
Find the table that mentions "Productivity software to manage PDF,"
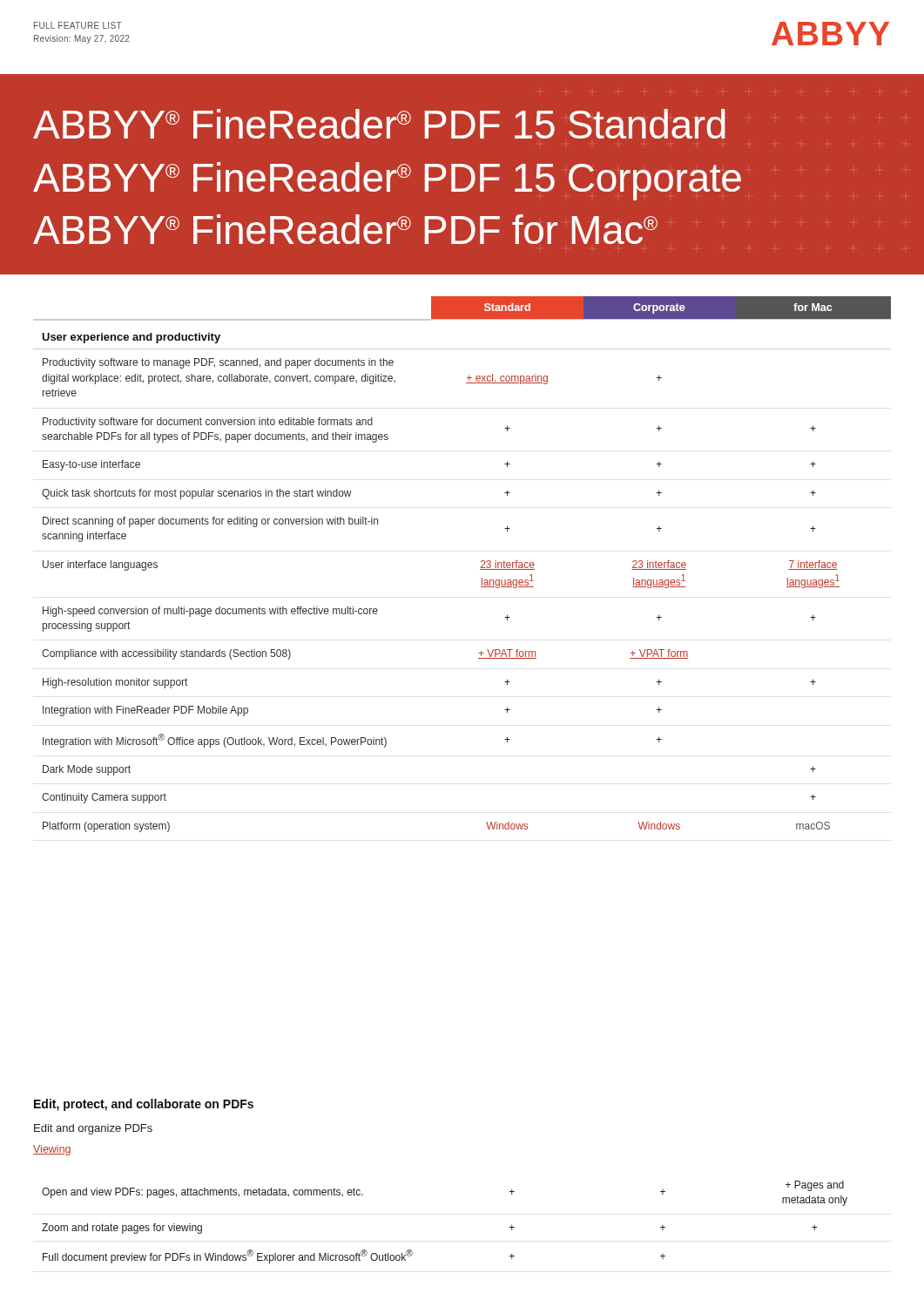462,569
